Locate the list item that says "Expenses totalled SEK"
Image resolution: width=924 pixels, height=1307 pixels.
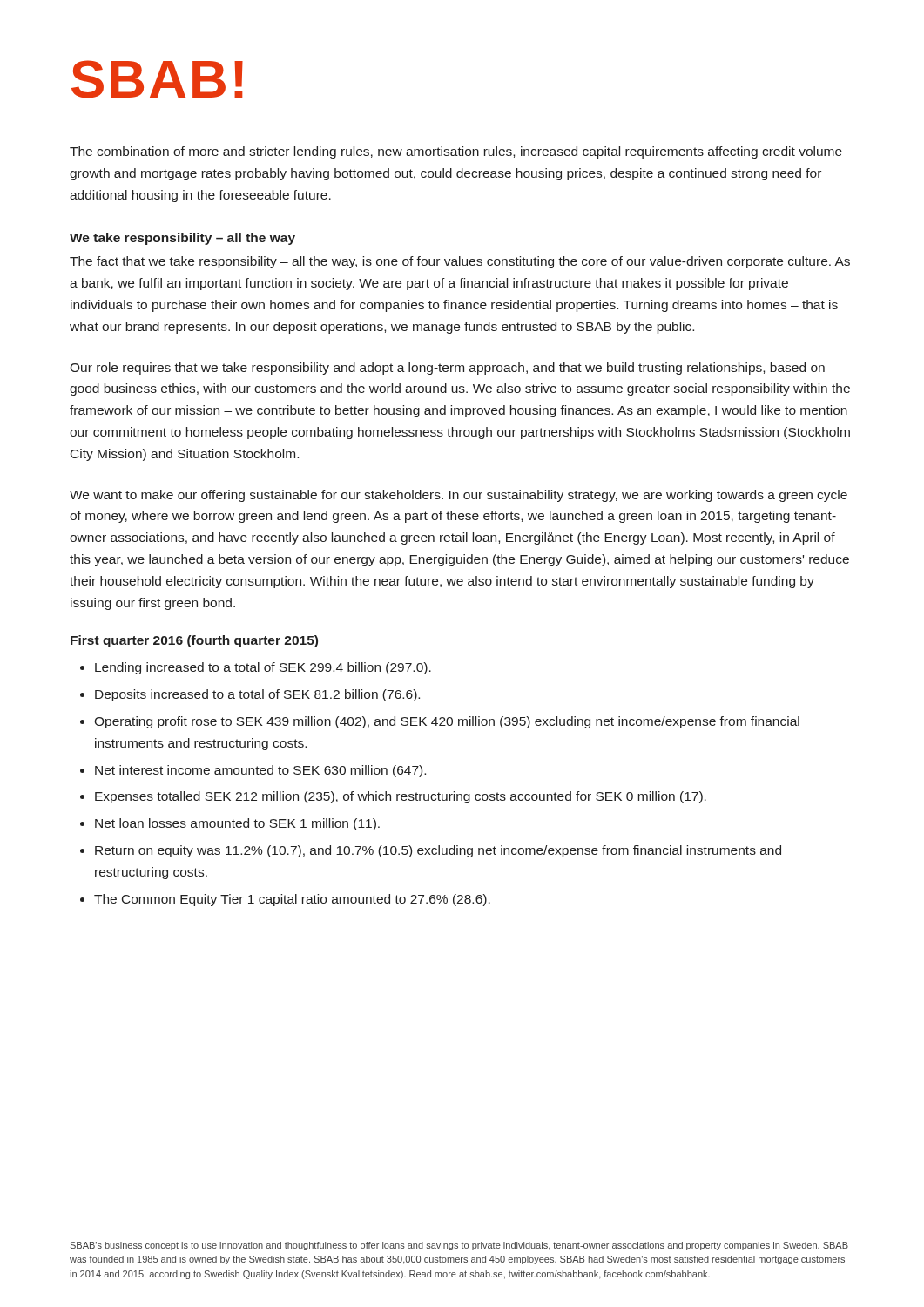[x=401, y=796]
